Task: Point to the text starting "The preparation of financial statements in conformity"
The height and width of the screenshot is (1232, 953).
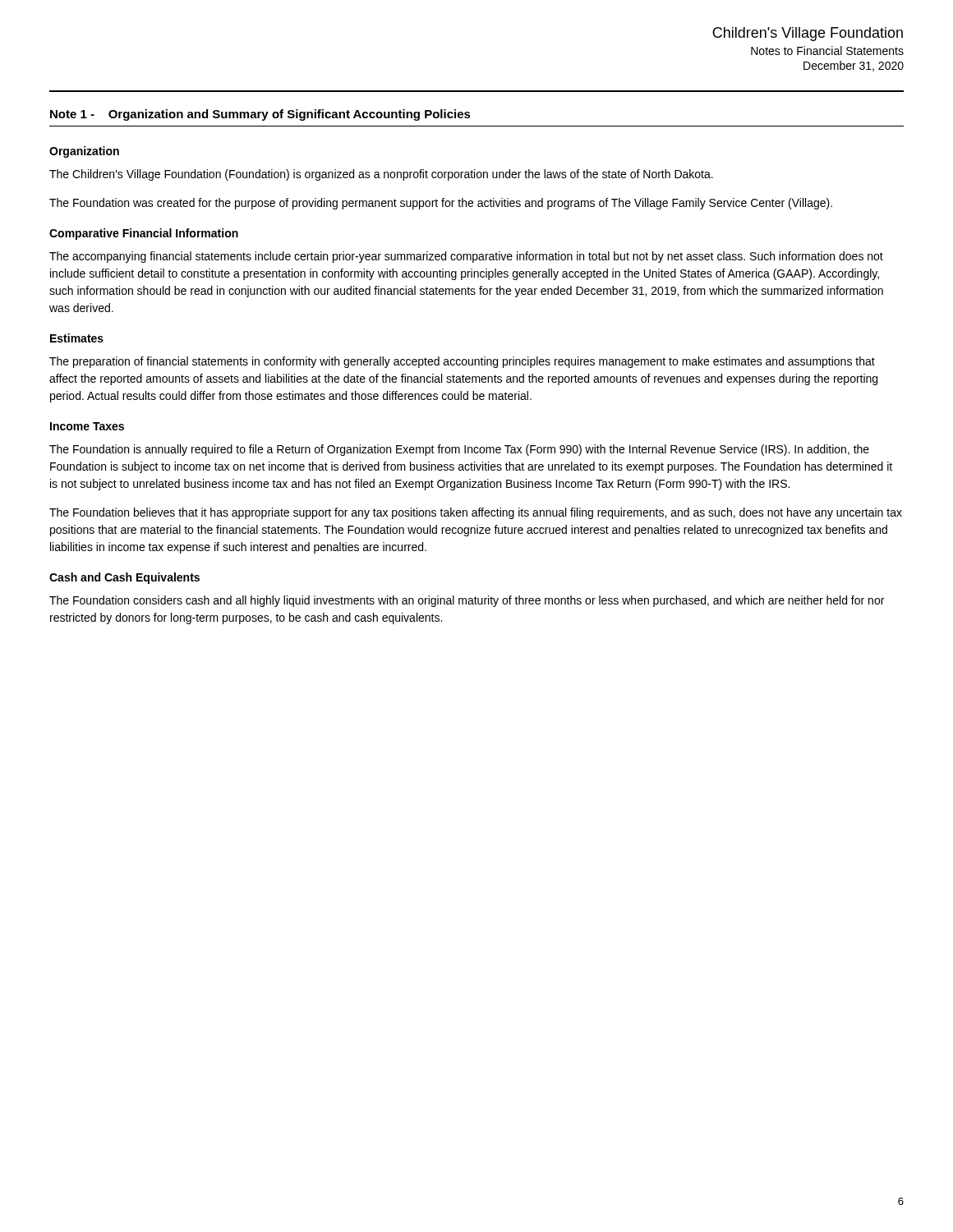Action: tap(464, 379)
